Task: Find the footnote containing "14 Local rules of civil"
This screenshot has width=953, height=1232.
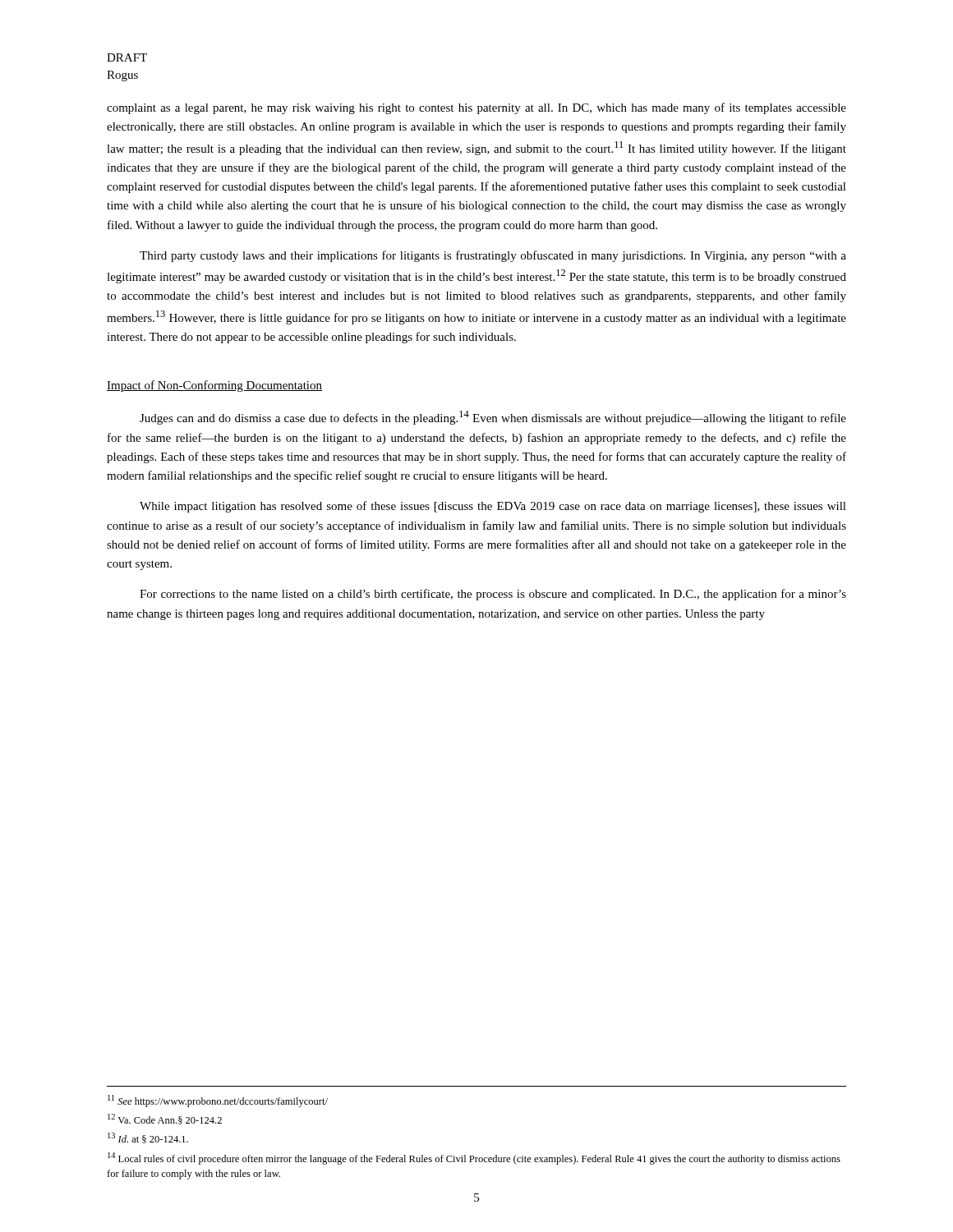Action: coord(474,1165)
